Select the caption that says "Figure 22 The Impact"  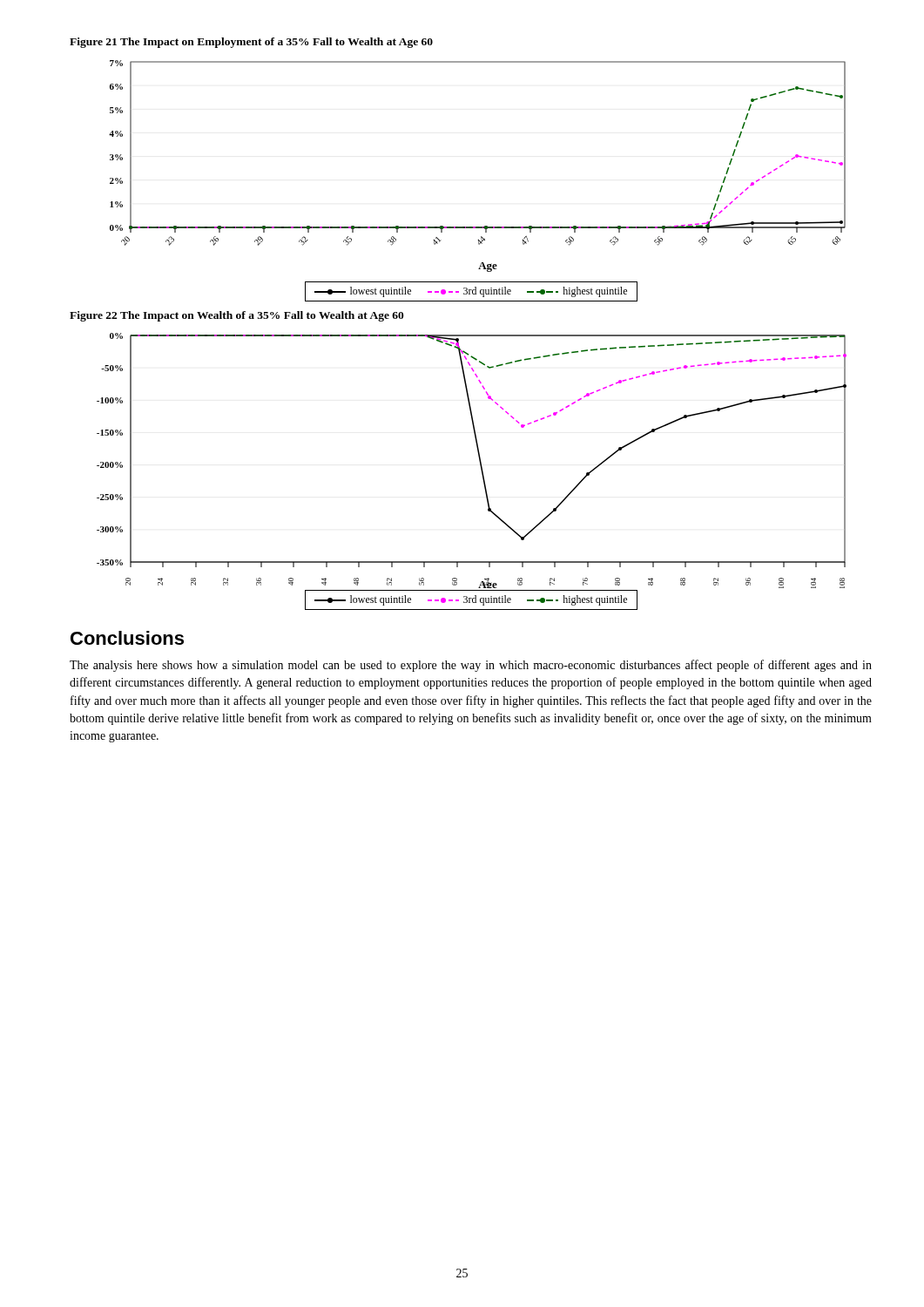tap(237, 315)
